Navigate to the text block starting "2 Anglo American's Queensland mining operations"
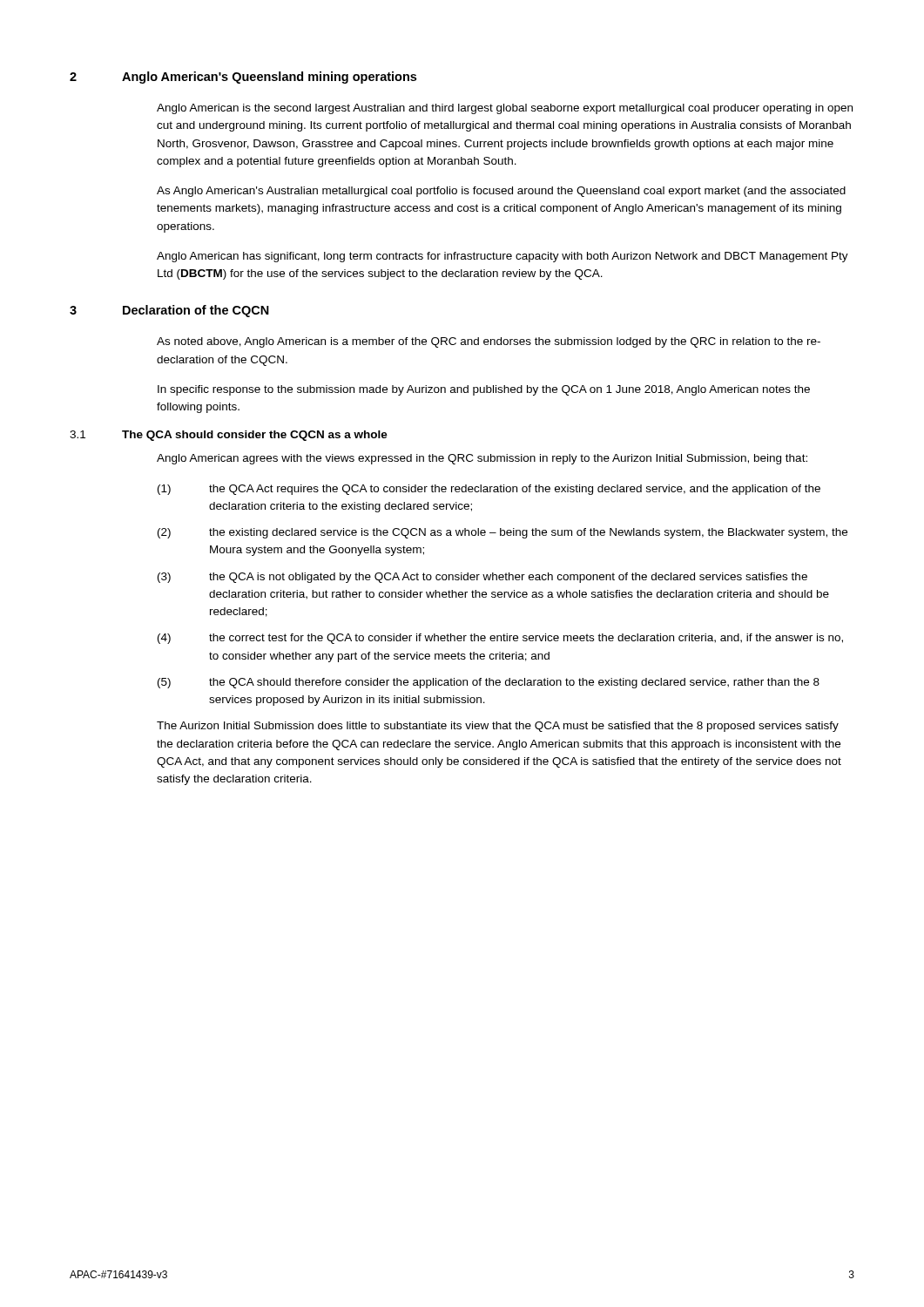This screenshot has height=1307, width=924. coord(243,77)
